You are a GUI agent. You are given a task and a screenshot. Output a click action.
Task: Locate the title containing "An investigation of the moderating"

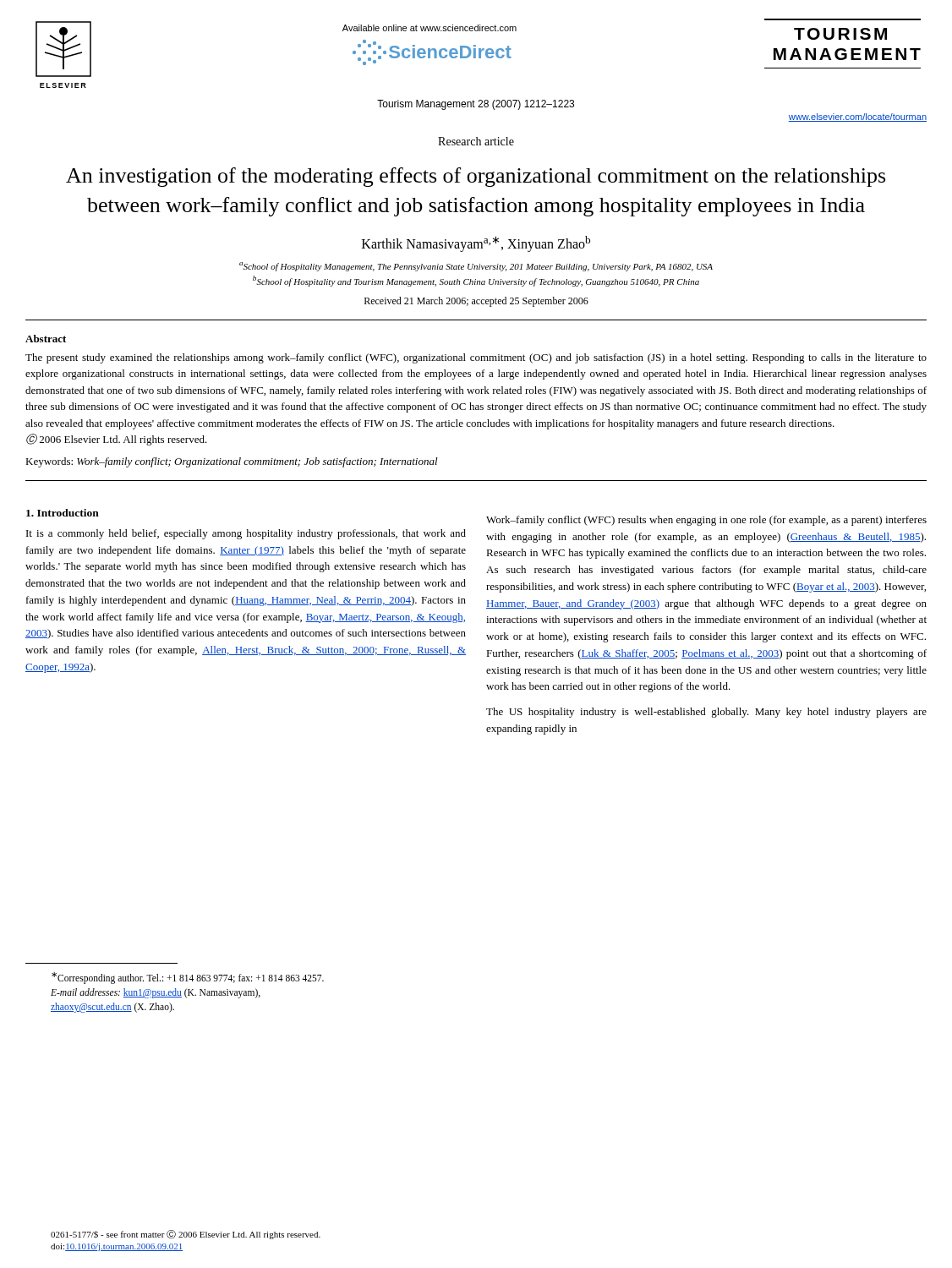click(x=476, y=190)
